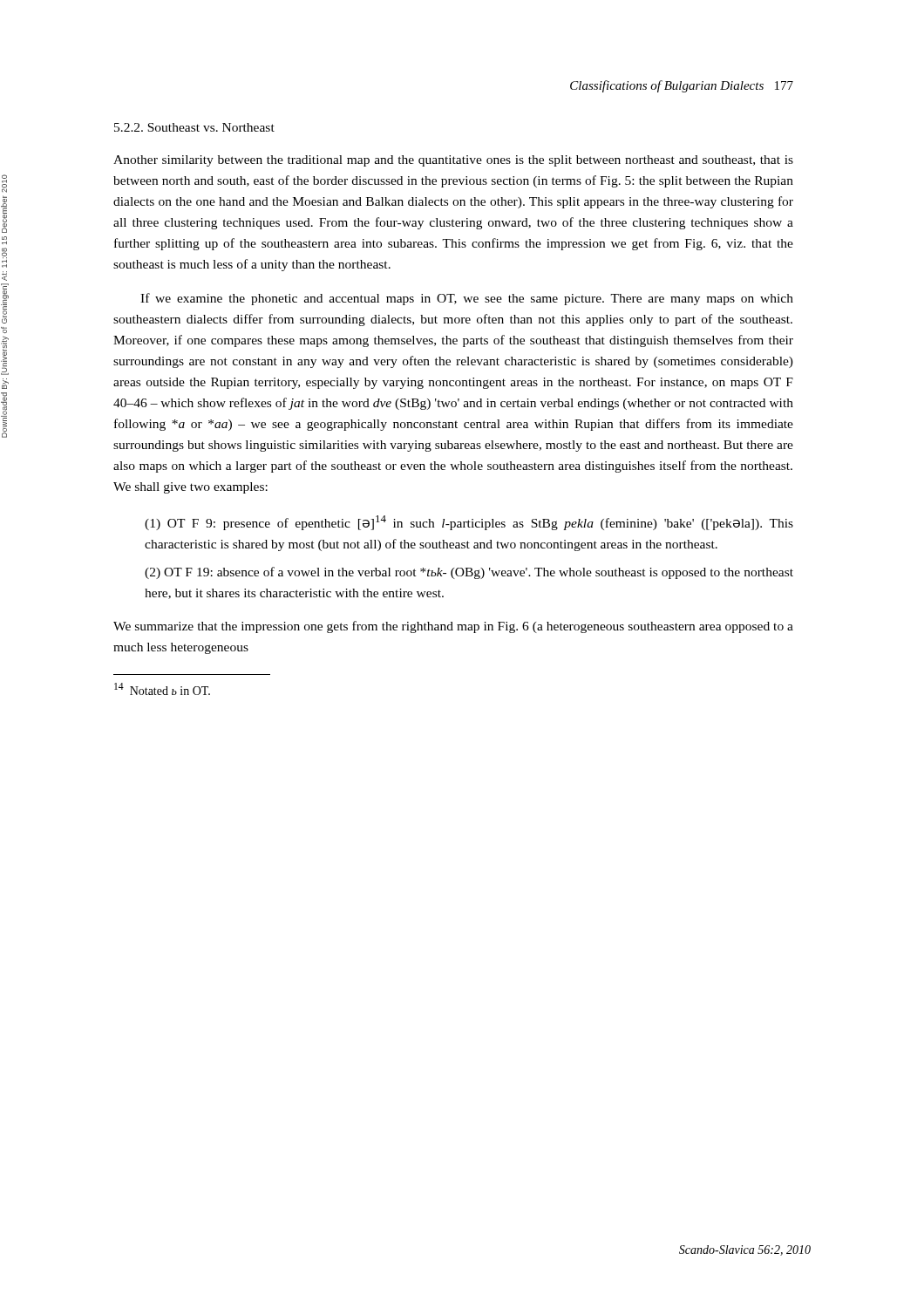Find the passage starting "14 Notated ь in OT."
Viewport: 924px width, 1308px height.
click(192, 685)
